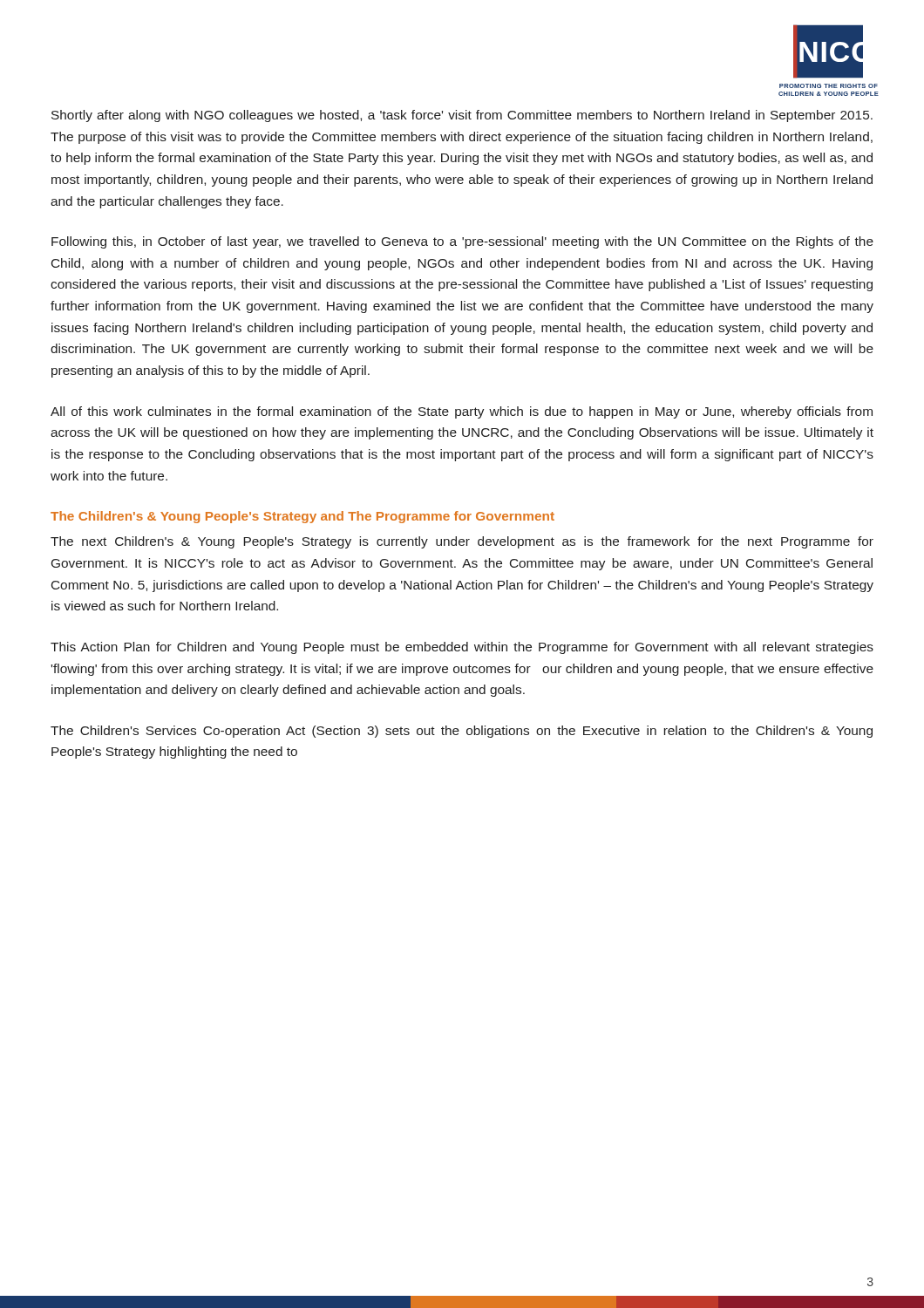Select a logo
This screenshot has width=924, height=1308.
(x=828, y=61)
